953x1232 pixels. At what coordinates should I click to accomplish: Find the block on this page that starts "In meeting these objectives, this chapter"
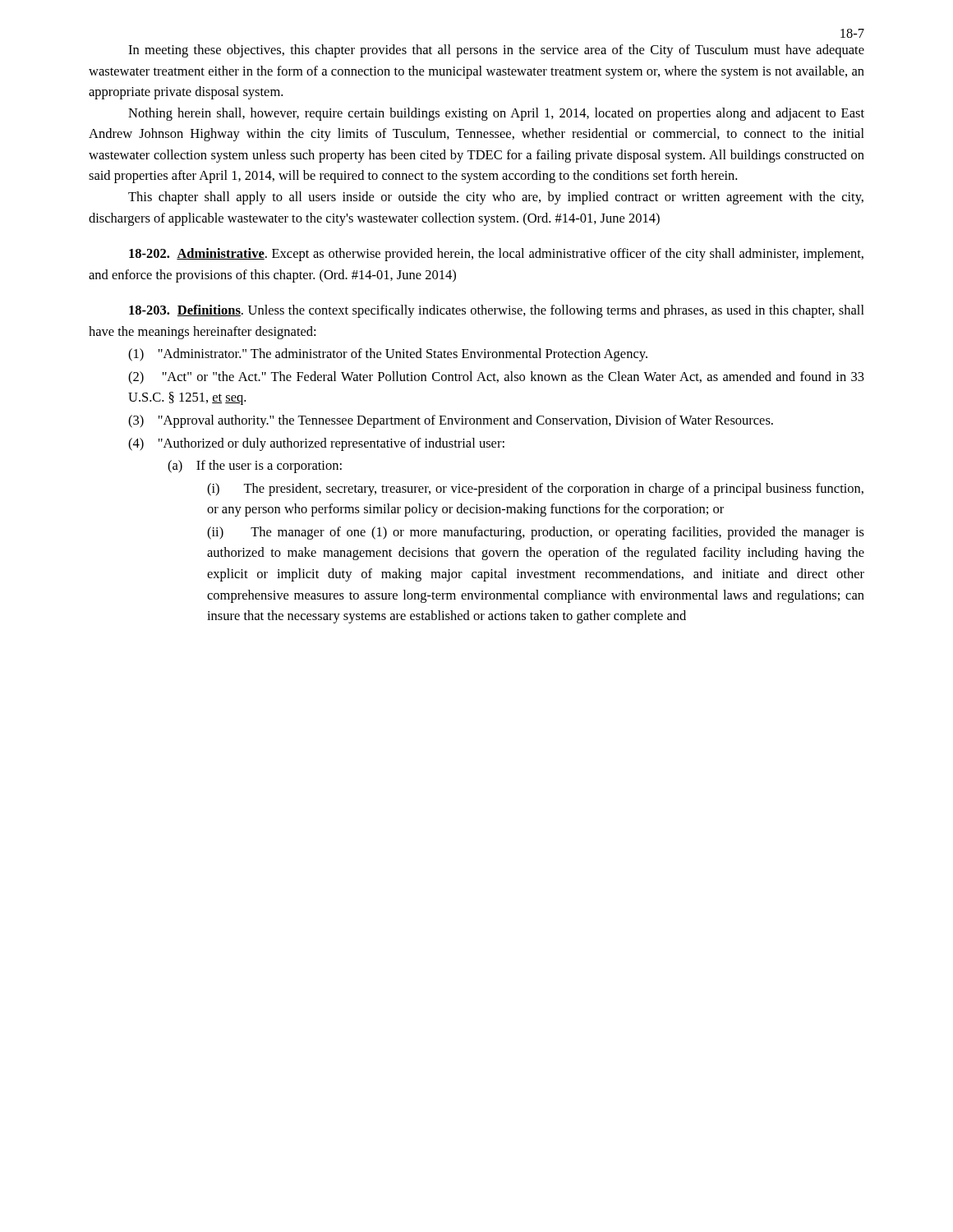[476, 71]
